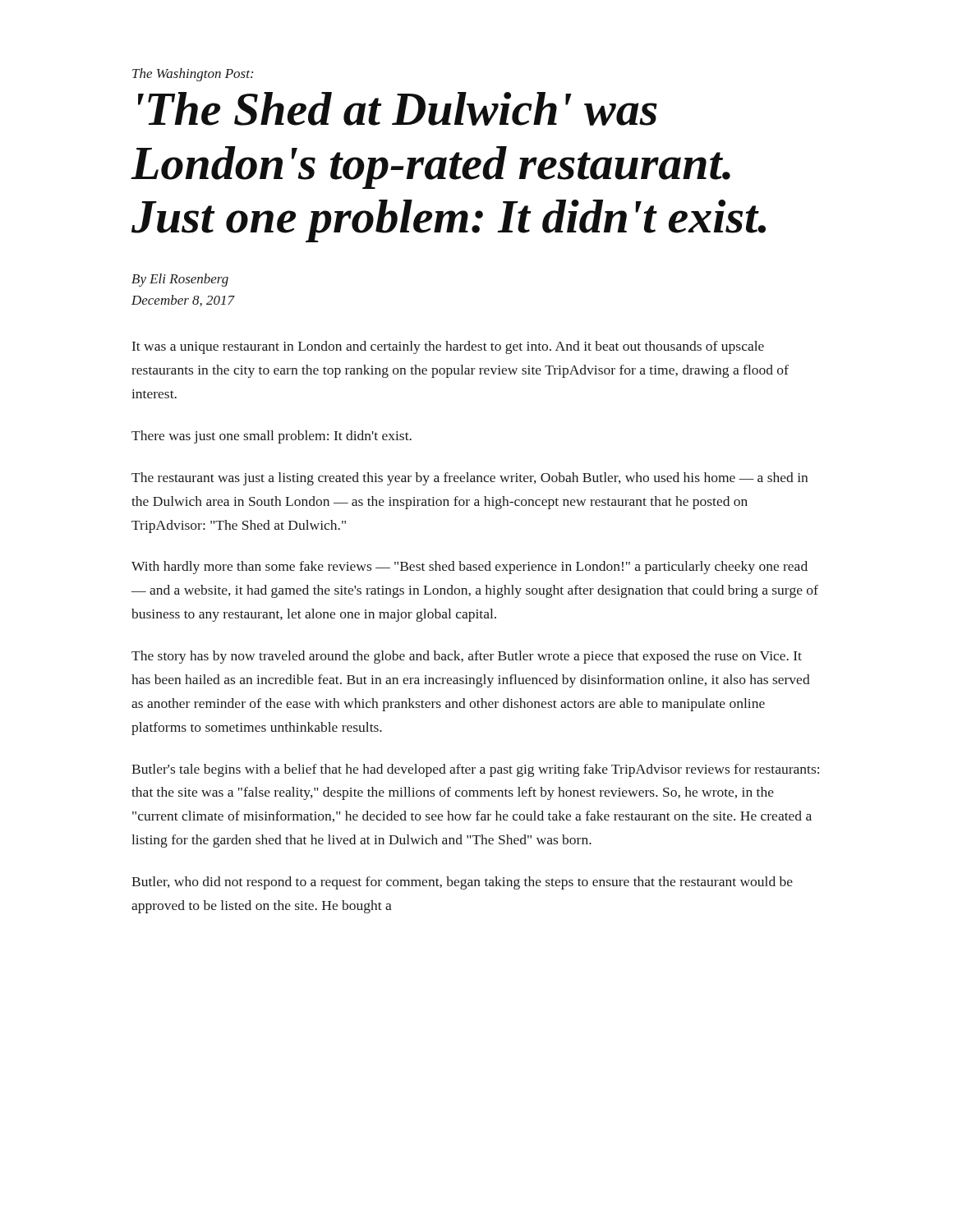The image size is (953, 1232).
Task: Click the passage that begins "Butler's tale begins with"
Action: tap(476, 804)
